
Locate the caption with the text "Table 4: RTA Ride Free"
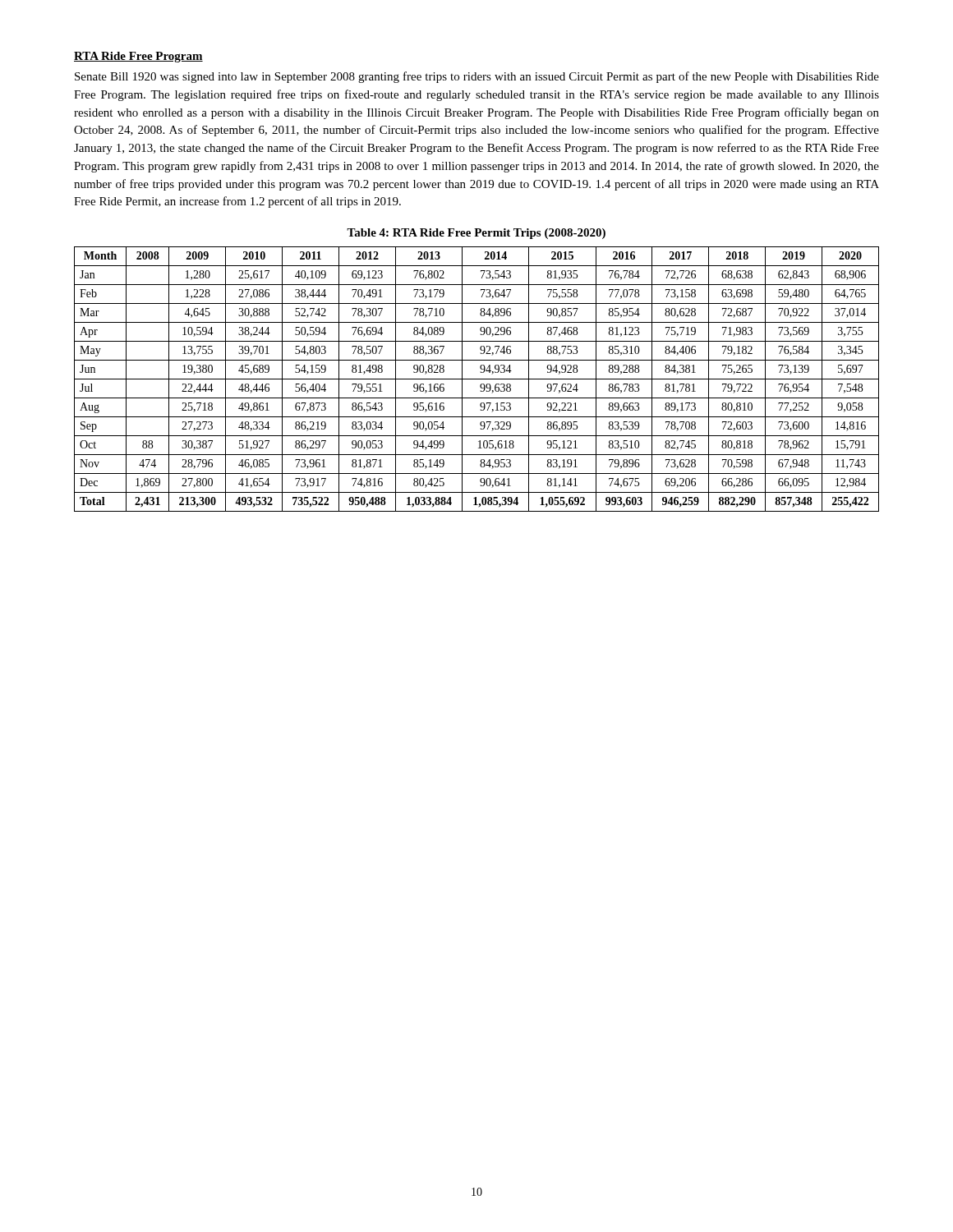[476, 232]
